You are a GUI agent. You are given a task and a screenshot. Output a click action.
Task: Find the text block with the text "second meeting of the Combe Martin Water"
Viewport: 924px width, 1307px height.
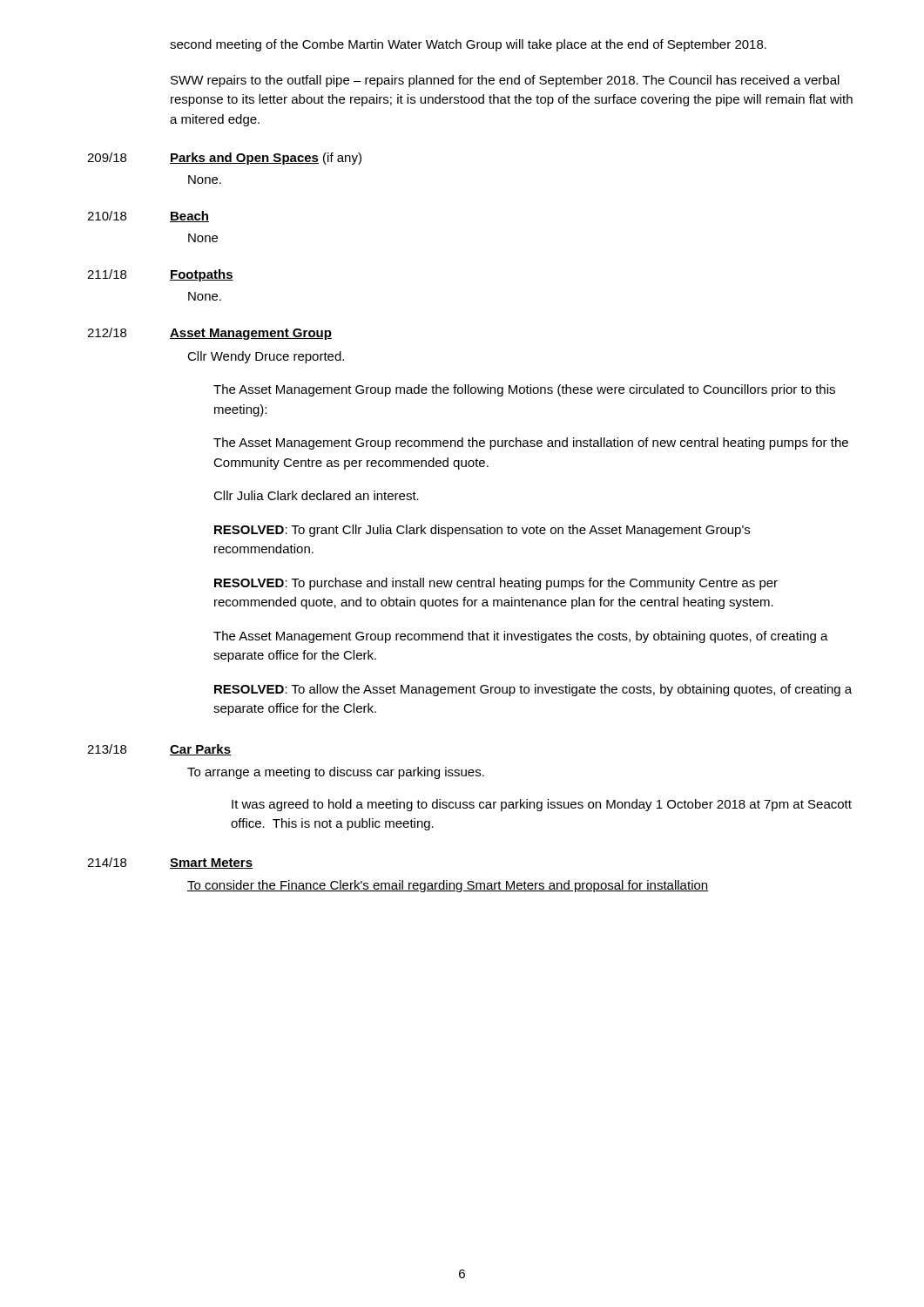469,44
